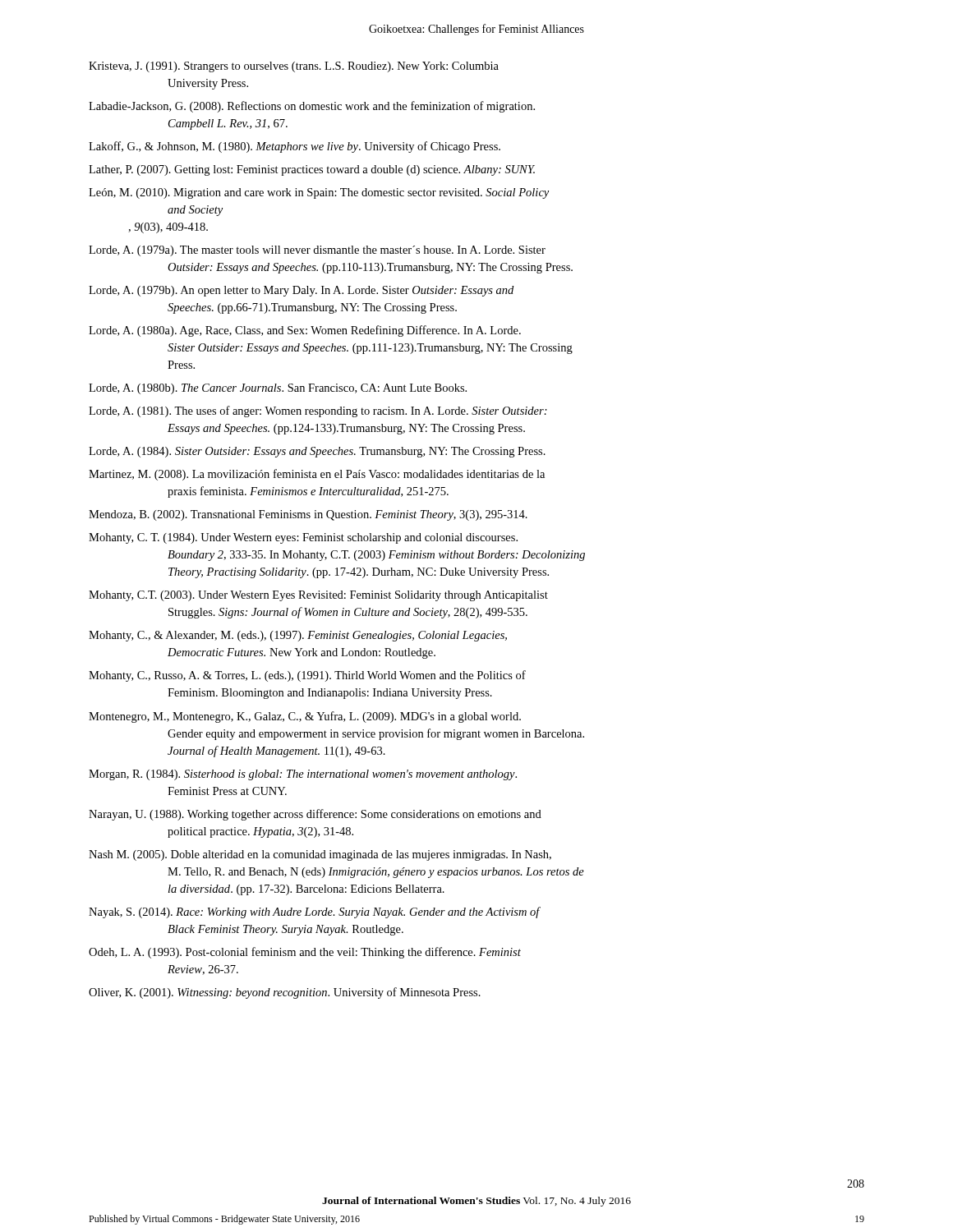Screen dimensions: 1232x953
Task: Click on the region starting "Mohanty, C., & Alexander,"
Action: click(x=476, y=645)
